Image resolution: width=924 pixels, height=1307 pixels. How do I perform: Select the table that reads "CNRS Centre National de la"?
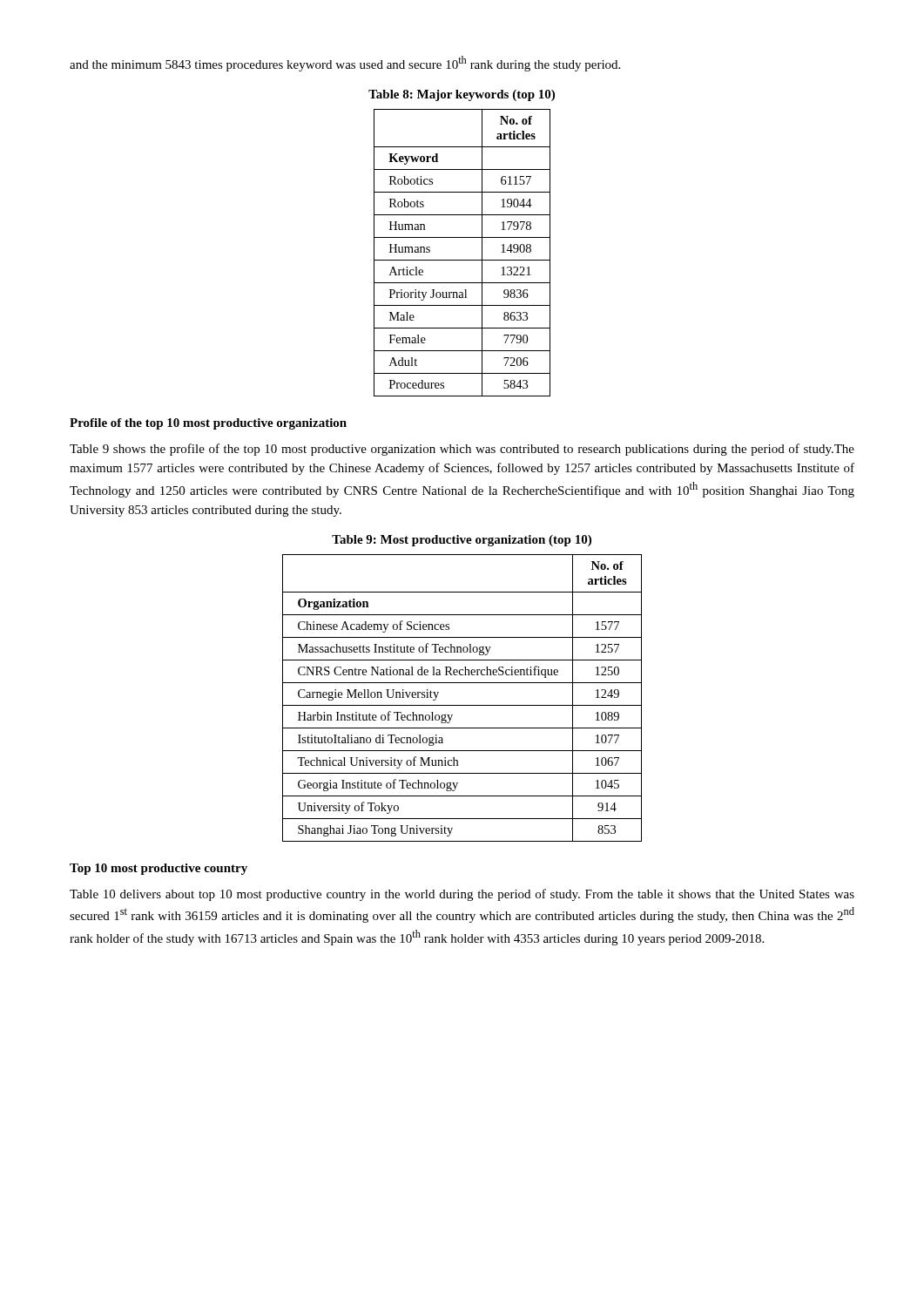pyautogui.click(x=462, y=698)
